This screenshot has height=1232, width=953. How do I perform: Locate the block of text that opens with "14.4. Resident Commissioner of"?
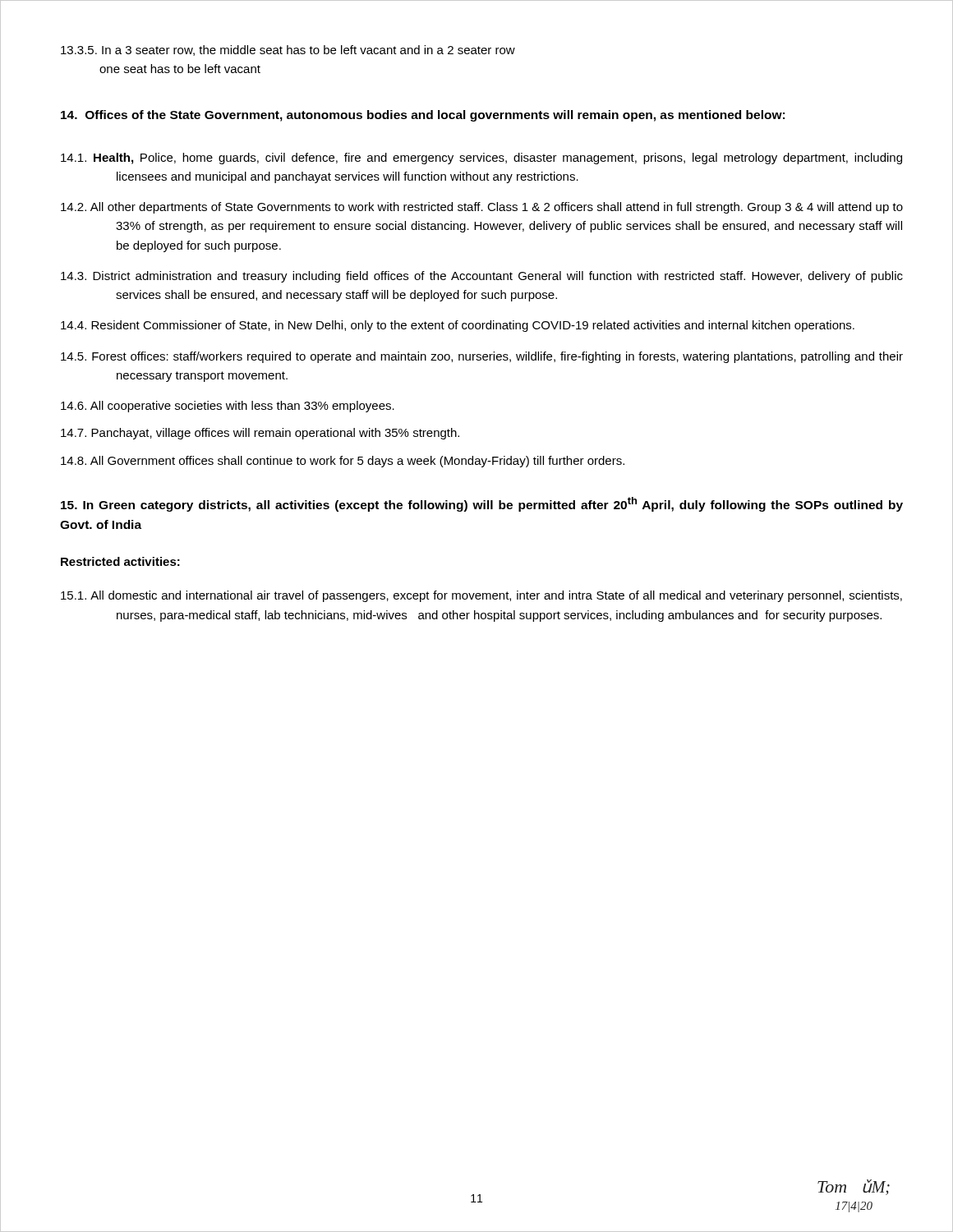[x=458, y=325]
